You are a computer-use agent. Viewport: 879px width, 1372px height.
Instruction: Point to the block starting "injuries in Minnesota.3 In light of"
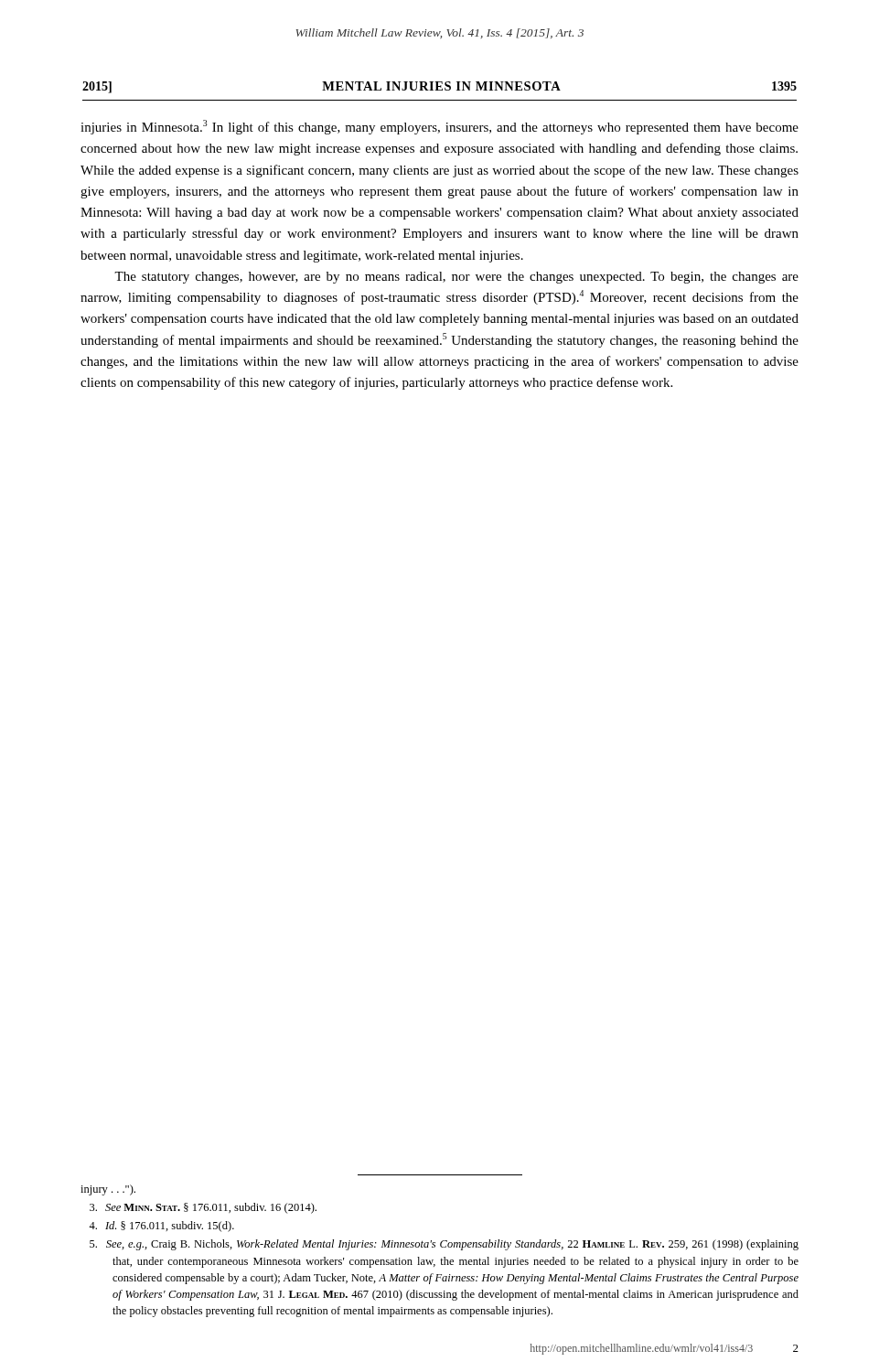click(440, 191)
